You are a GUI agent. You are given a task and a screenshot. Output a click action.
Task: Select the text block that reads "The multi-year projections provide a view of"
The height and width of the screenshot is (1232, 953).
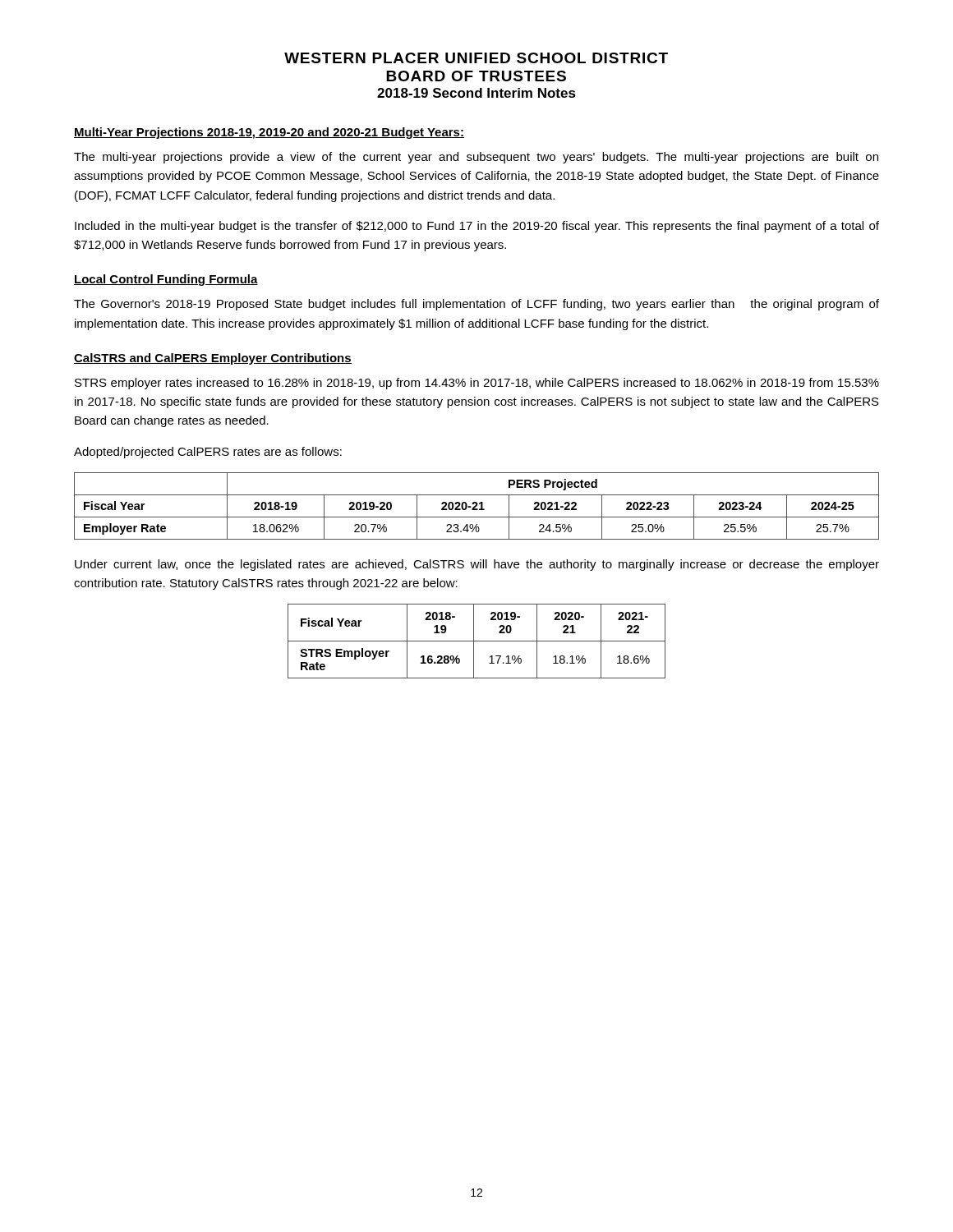tap(476, 176)
